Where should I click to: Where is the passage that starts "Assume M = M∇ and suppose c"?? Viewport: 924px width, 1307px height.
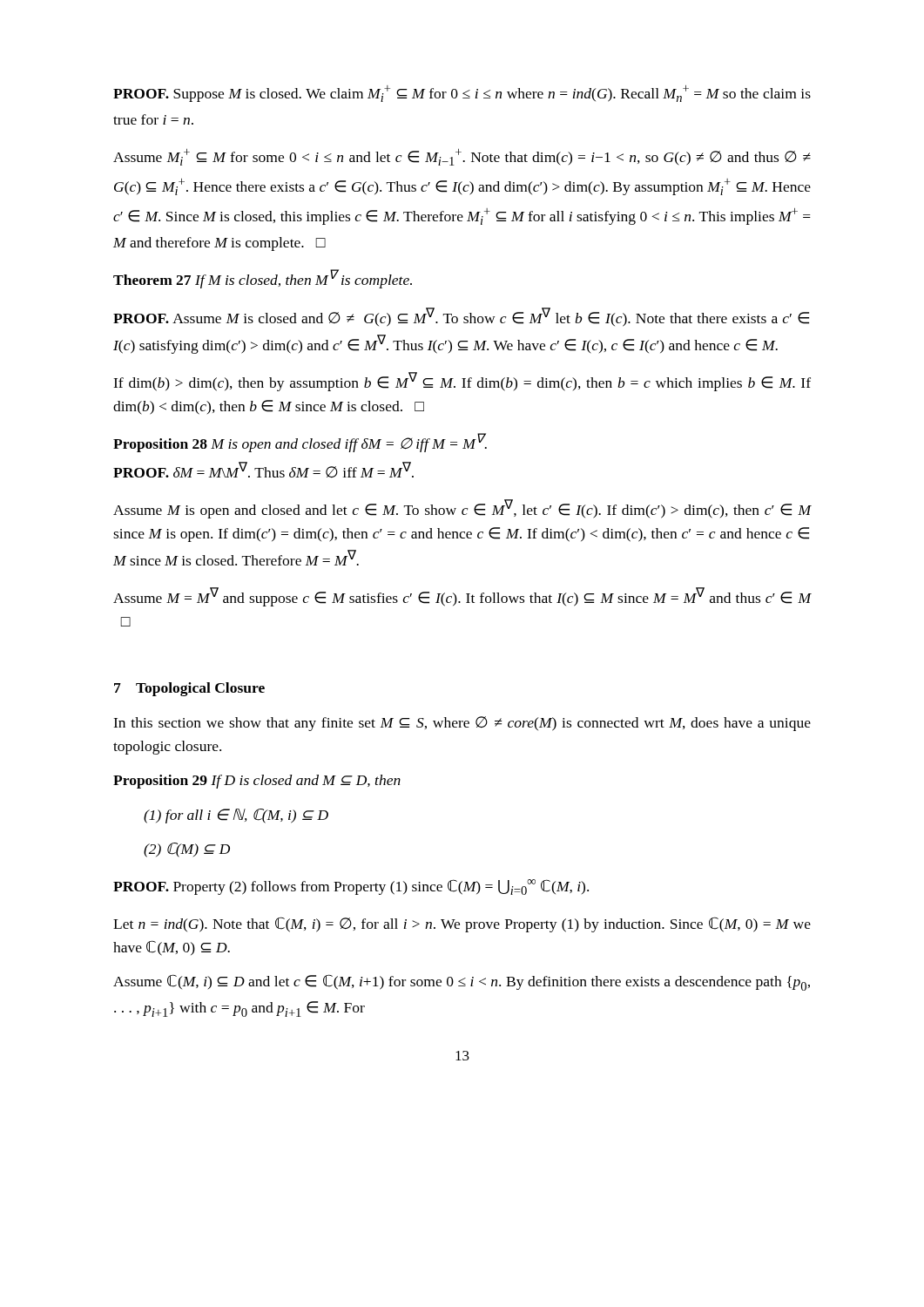pyautogui.click(x=462, y=608)
